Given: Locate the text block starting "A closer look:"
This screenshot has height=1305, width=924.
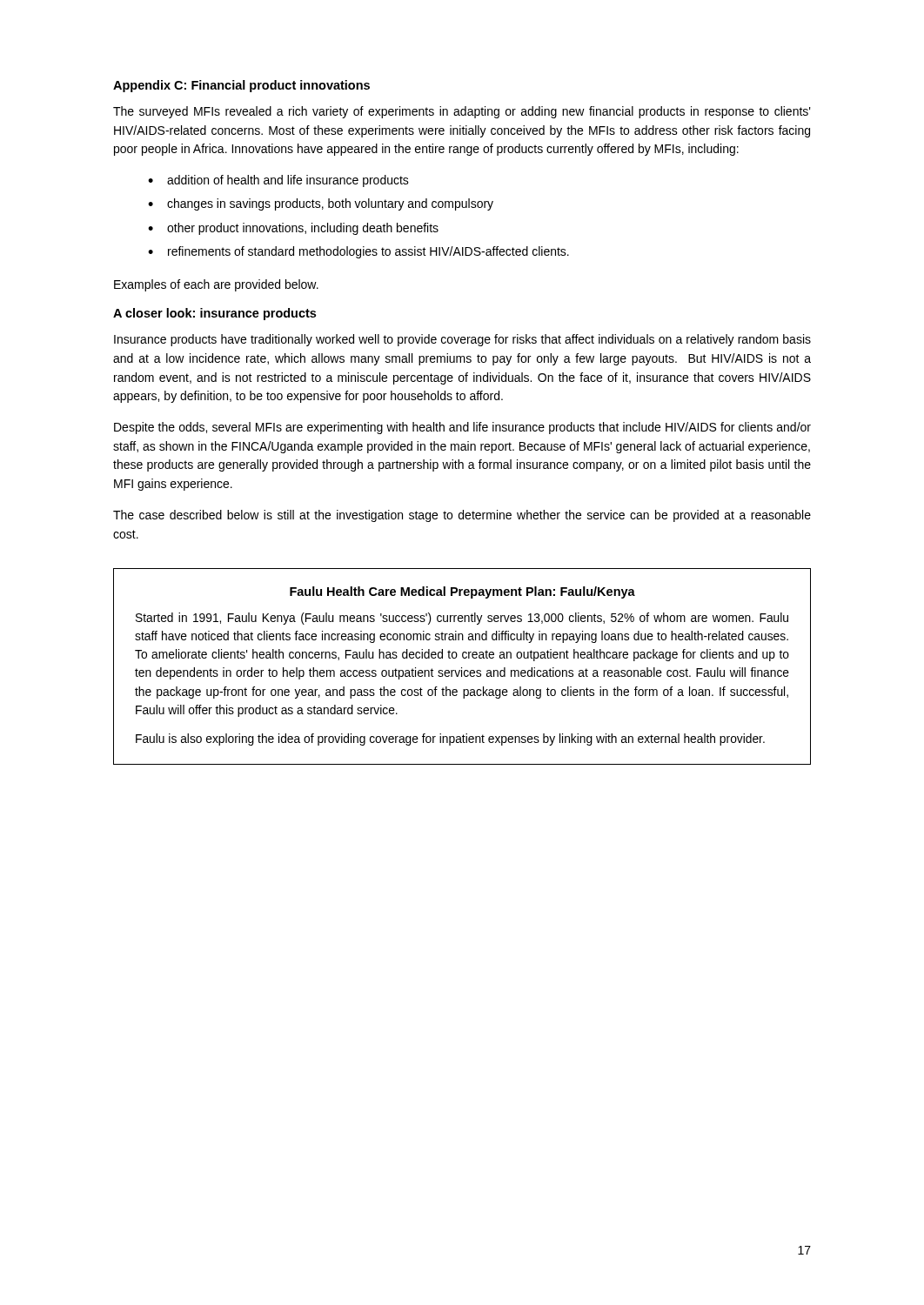Looking at the screenshot, I should tap(215, 313).
